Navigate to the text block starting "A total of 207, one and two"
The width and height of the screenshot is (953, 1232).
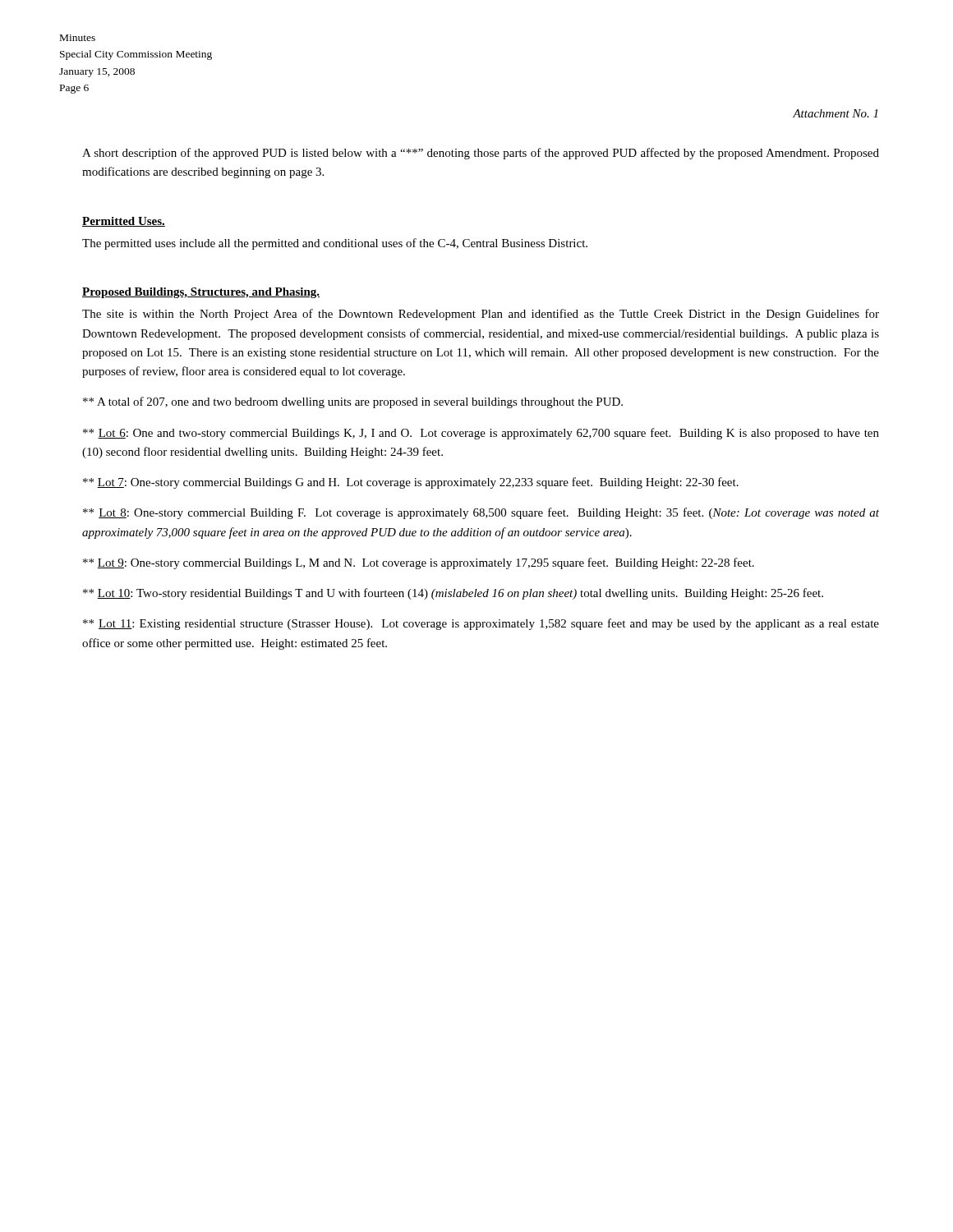click(353, 402)
